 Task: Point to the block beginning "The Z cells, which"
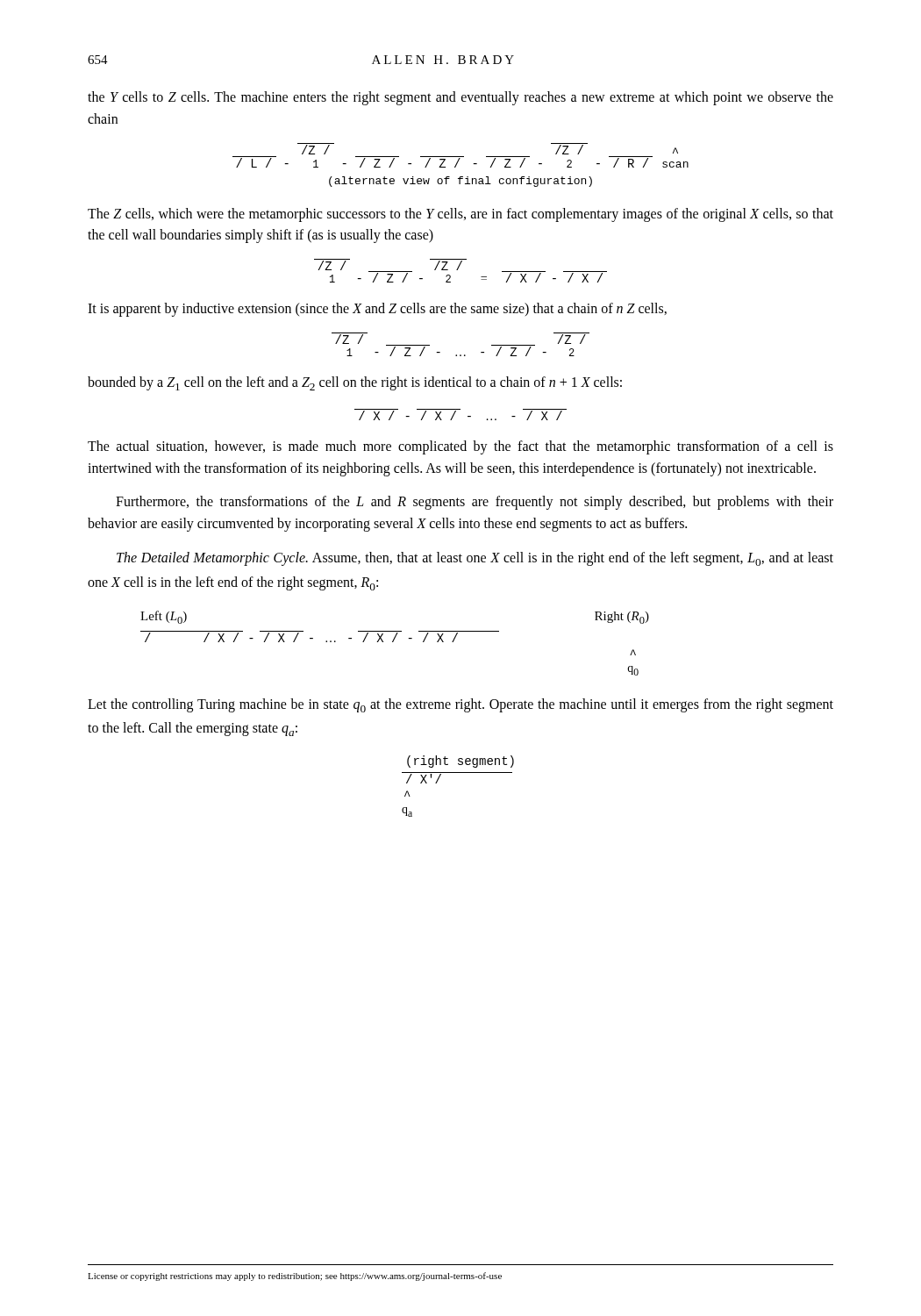[x=460, y=225]
